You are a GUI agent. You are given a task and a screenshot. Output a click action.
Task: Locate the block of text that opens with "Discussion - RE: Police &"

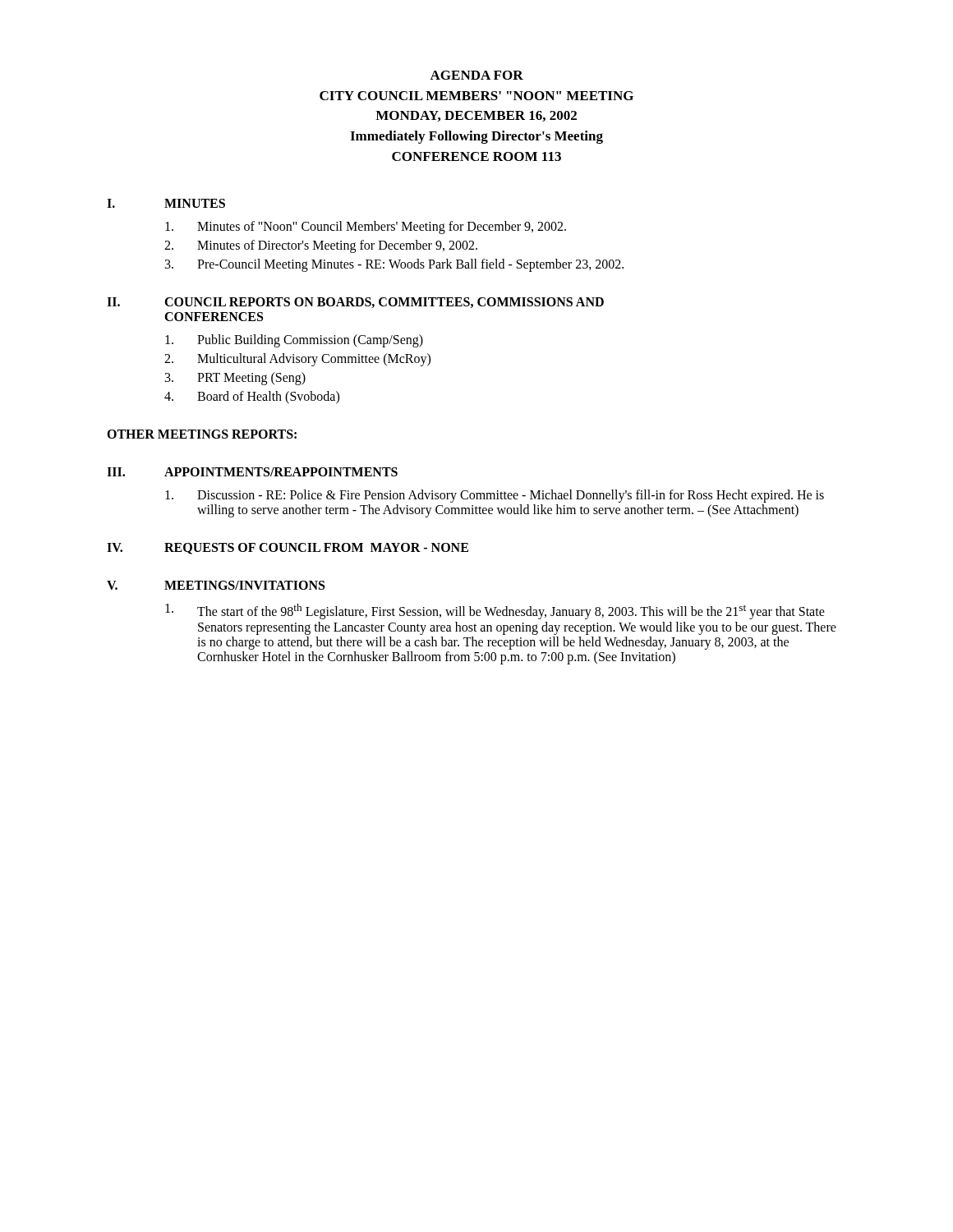[505, 503]
